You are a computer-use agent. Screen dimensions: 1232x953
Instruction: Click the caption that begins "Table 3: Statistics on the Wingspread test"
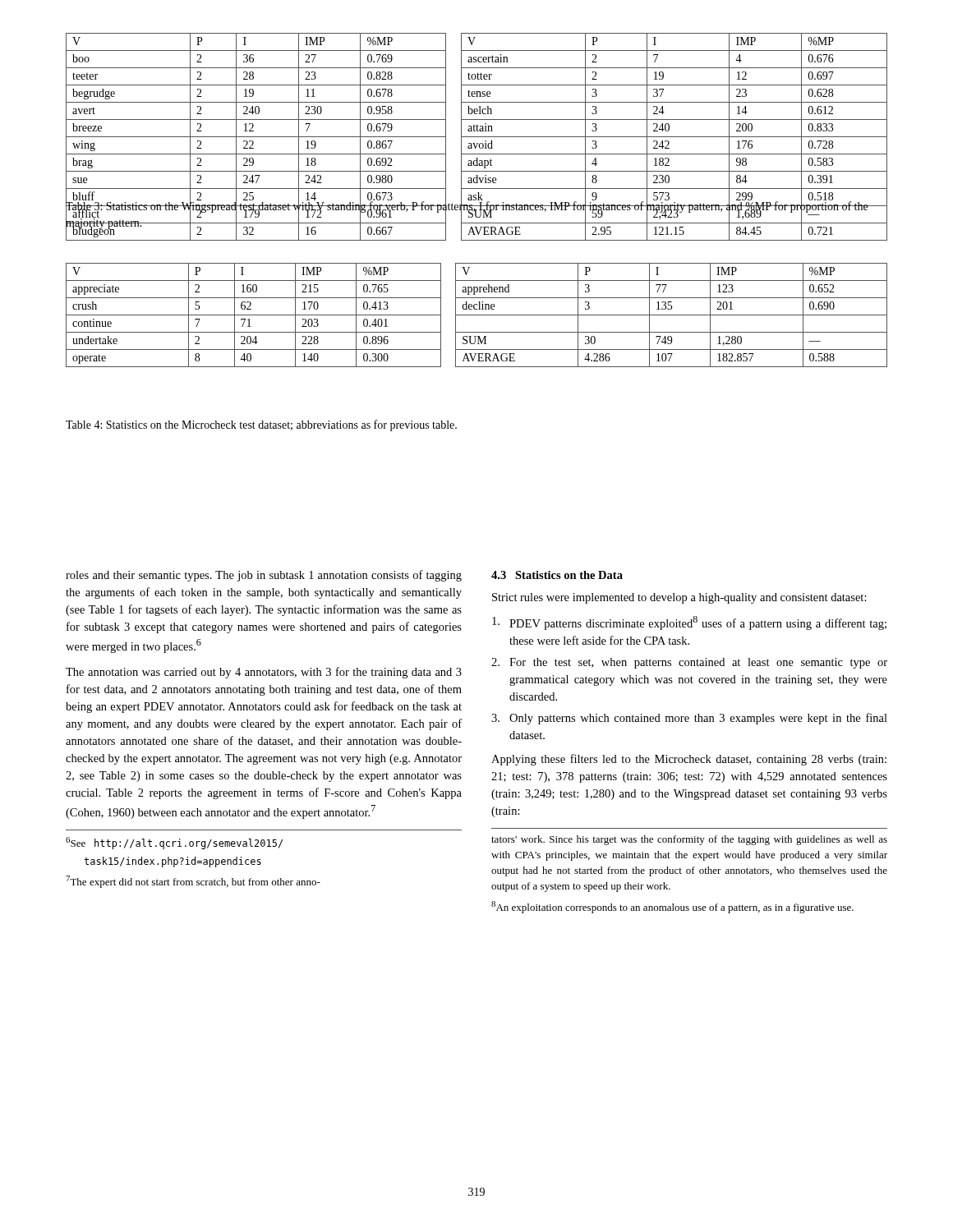pyautogui.click(x=467, y=215)
